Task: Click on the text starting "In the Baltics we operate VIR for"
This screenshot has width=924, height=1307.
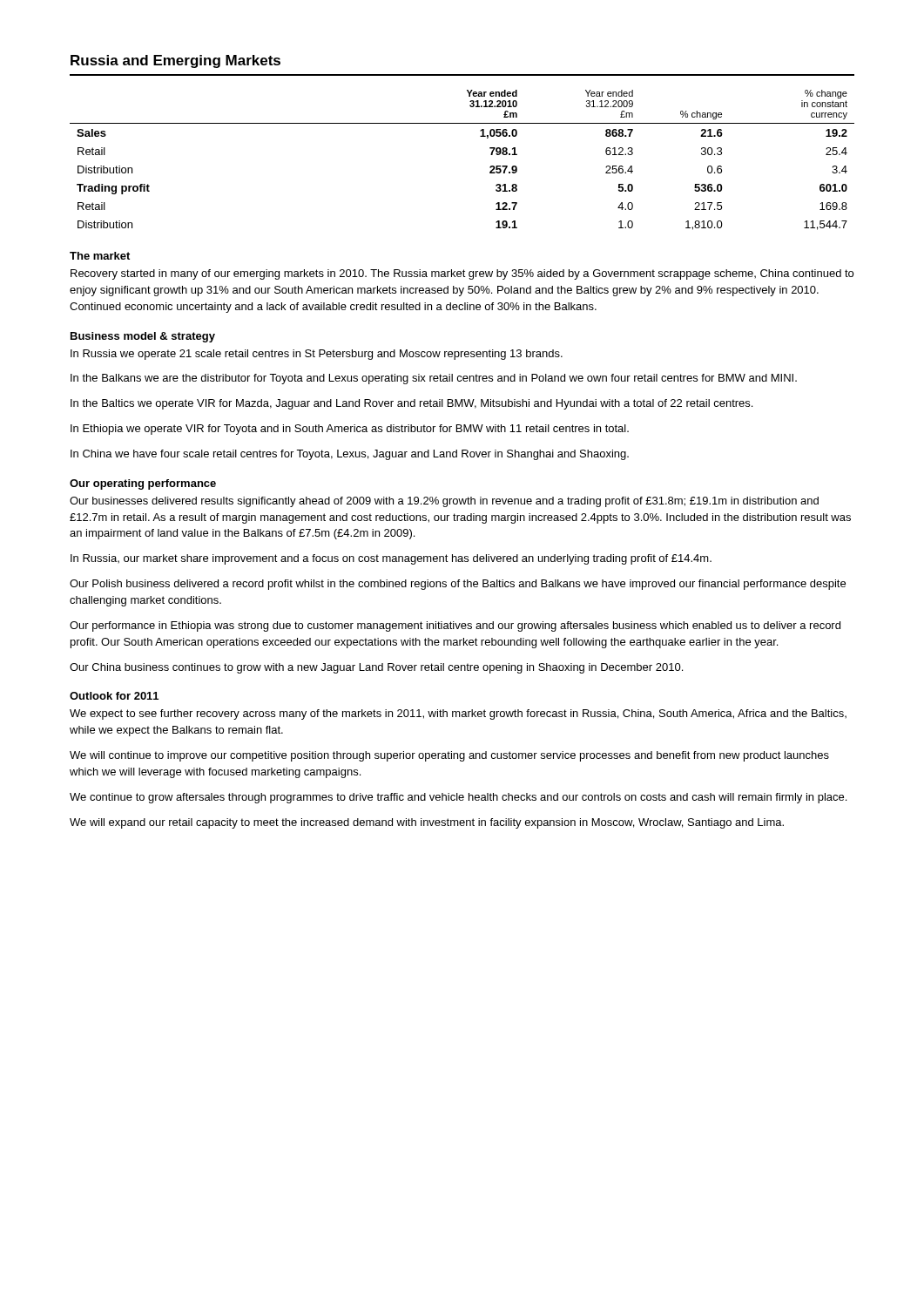Action: point(412,403)
